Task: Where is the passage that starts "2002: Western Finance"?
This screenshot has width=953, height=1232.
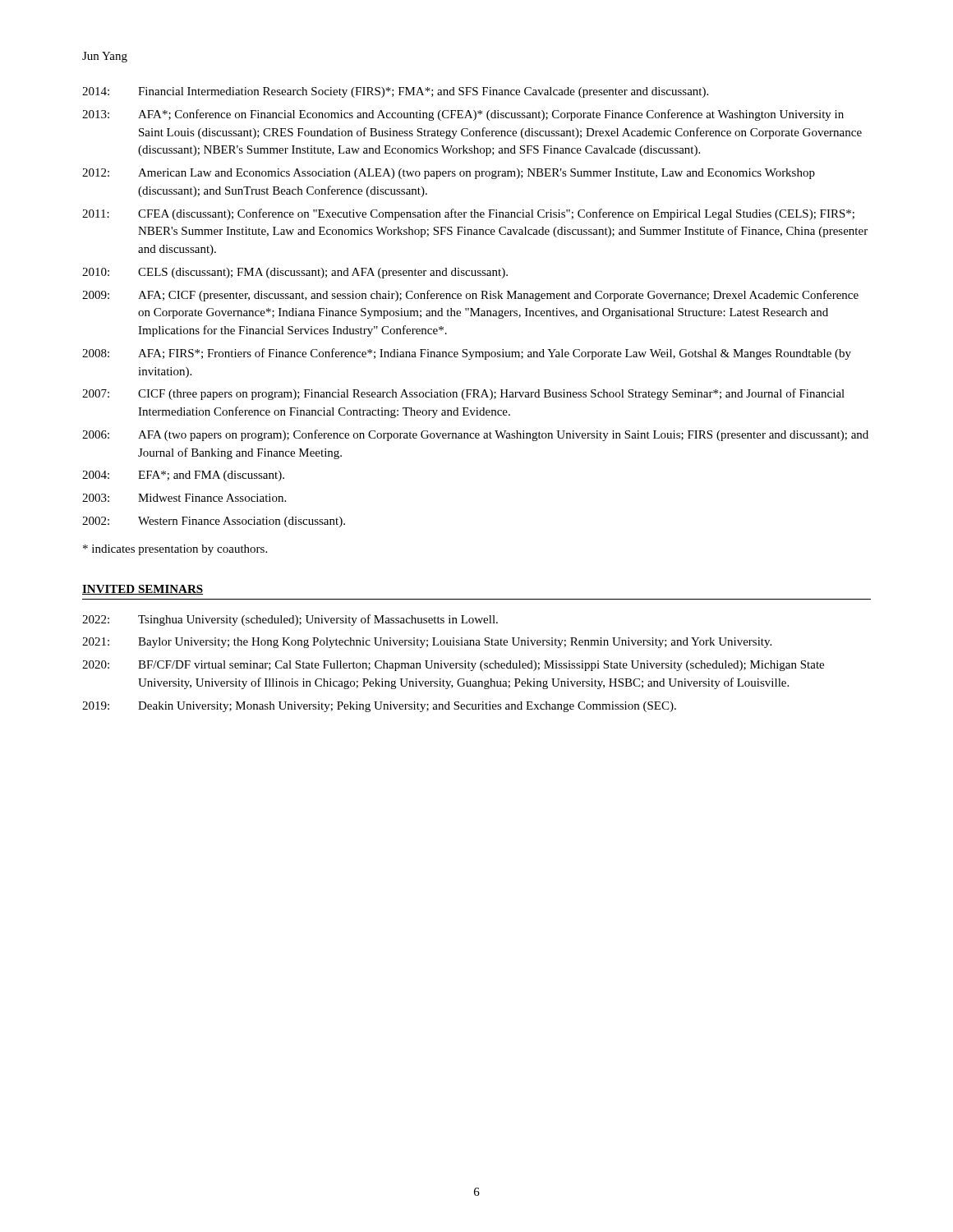Action: click(x=214, y=522)
